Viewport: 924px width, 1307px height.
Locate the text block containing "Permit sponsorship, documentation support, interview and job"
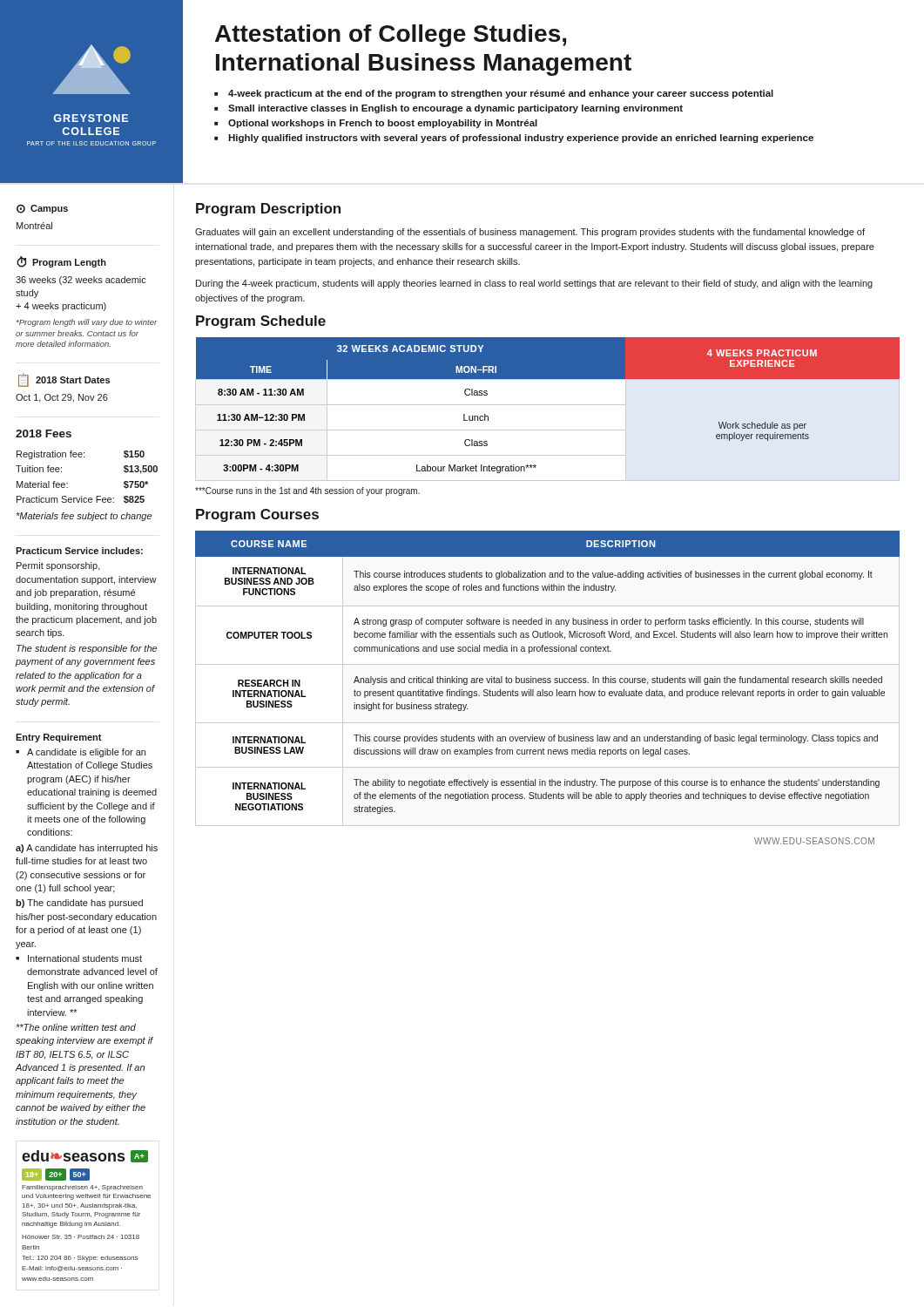(86, 599)
